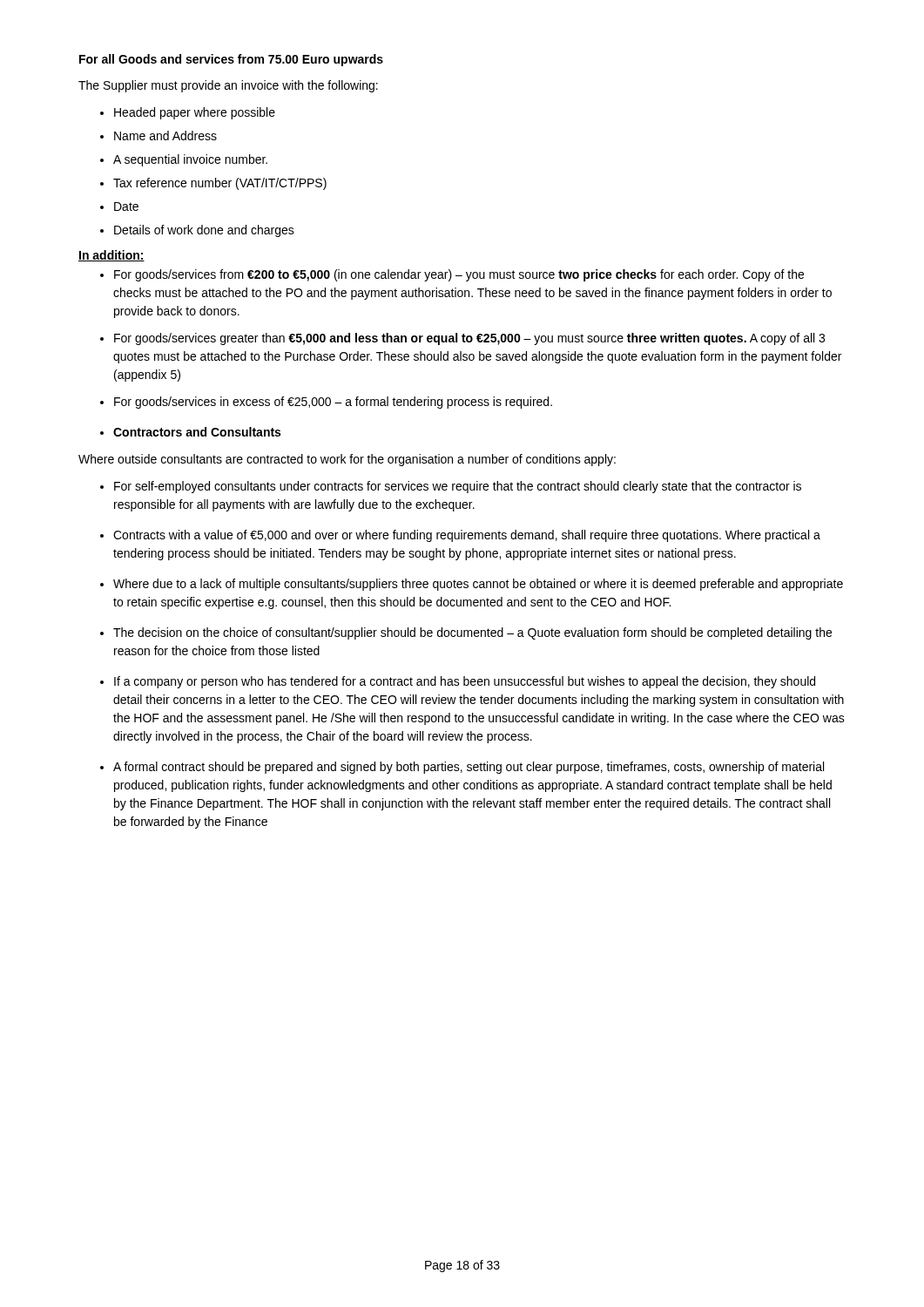Screen dimensions: 1307x924
Task: Point to the block beginning "The Supplier must provide an invoice"
Action: tap(229, 85)
